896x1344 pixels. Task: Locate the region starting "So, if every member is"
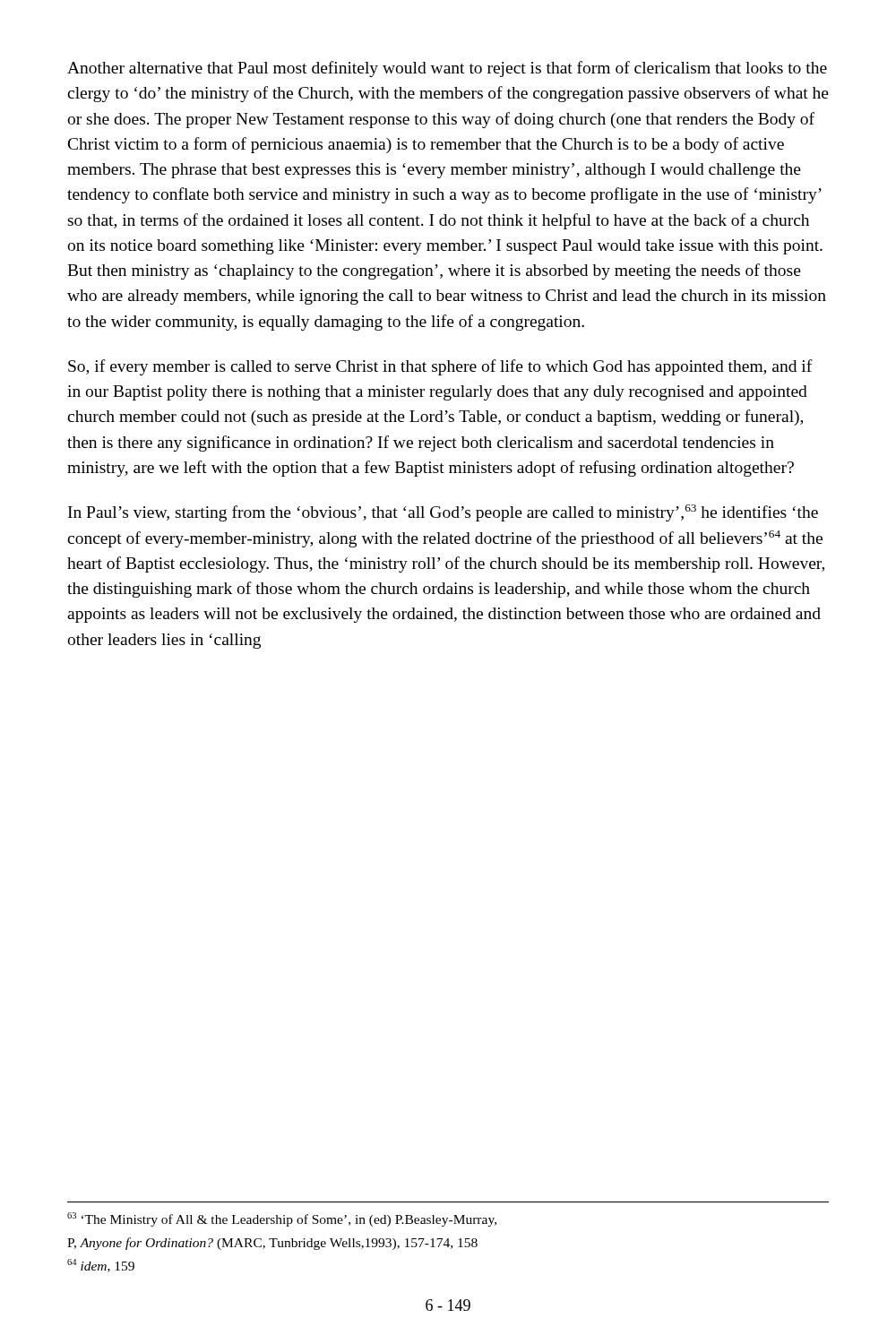point(440,417)
